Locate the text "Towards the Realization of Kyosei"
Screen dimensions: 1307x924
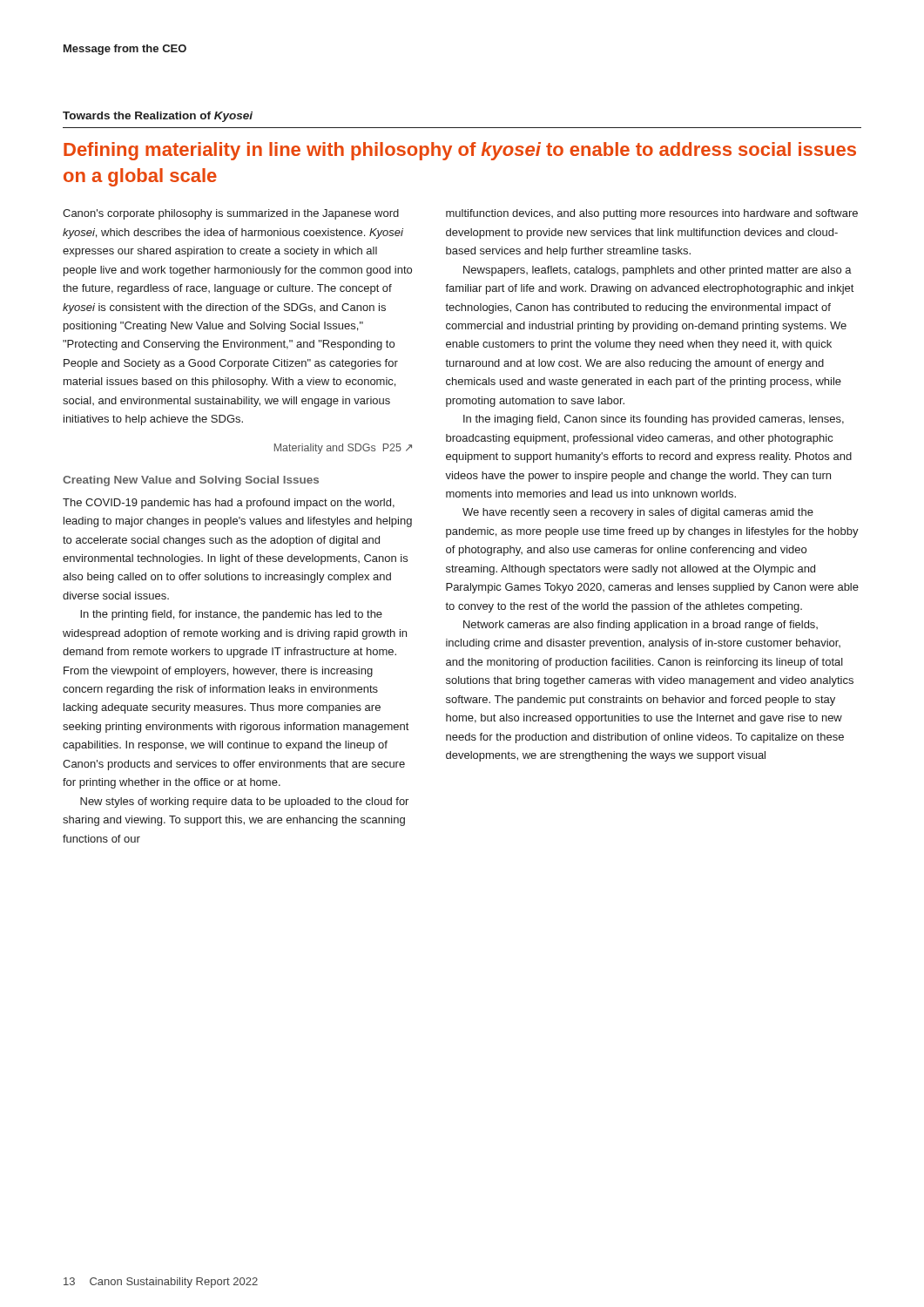point(158,115)
